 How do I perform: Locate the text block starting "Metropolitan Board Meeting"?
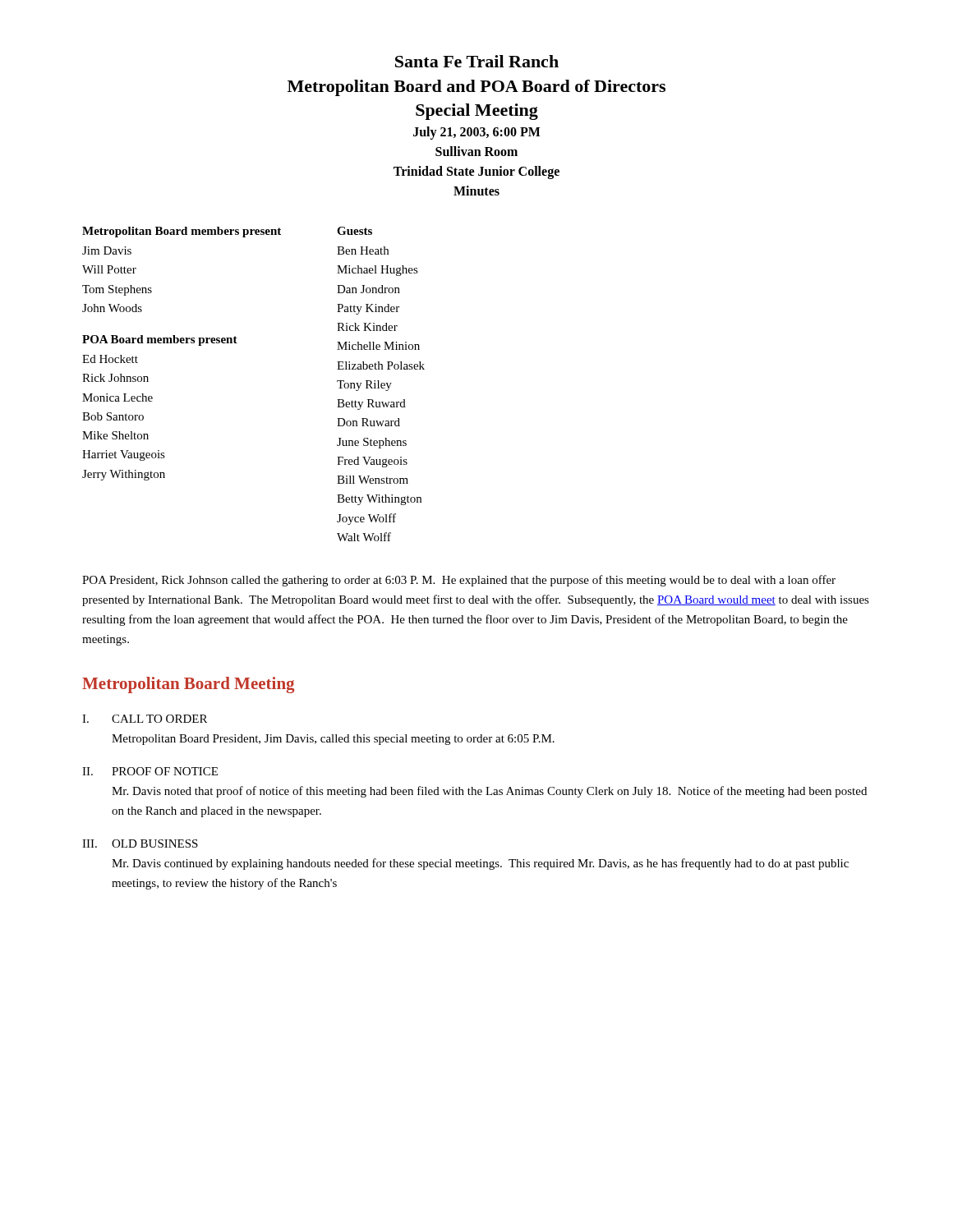click(x=188, y=683)
